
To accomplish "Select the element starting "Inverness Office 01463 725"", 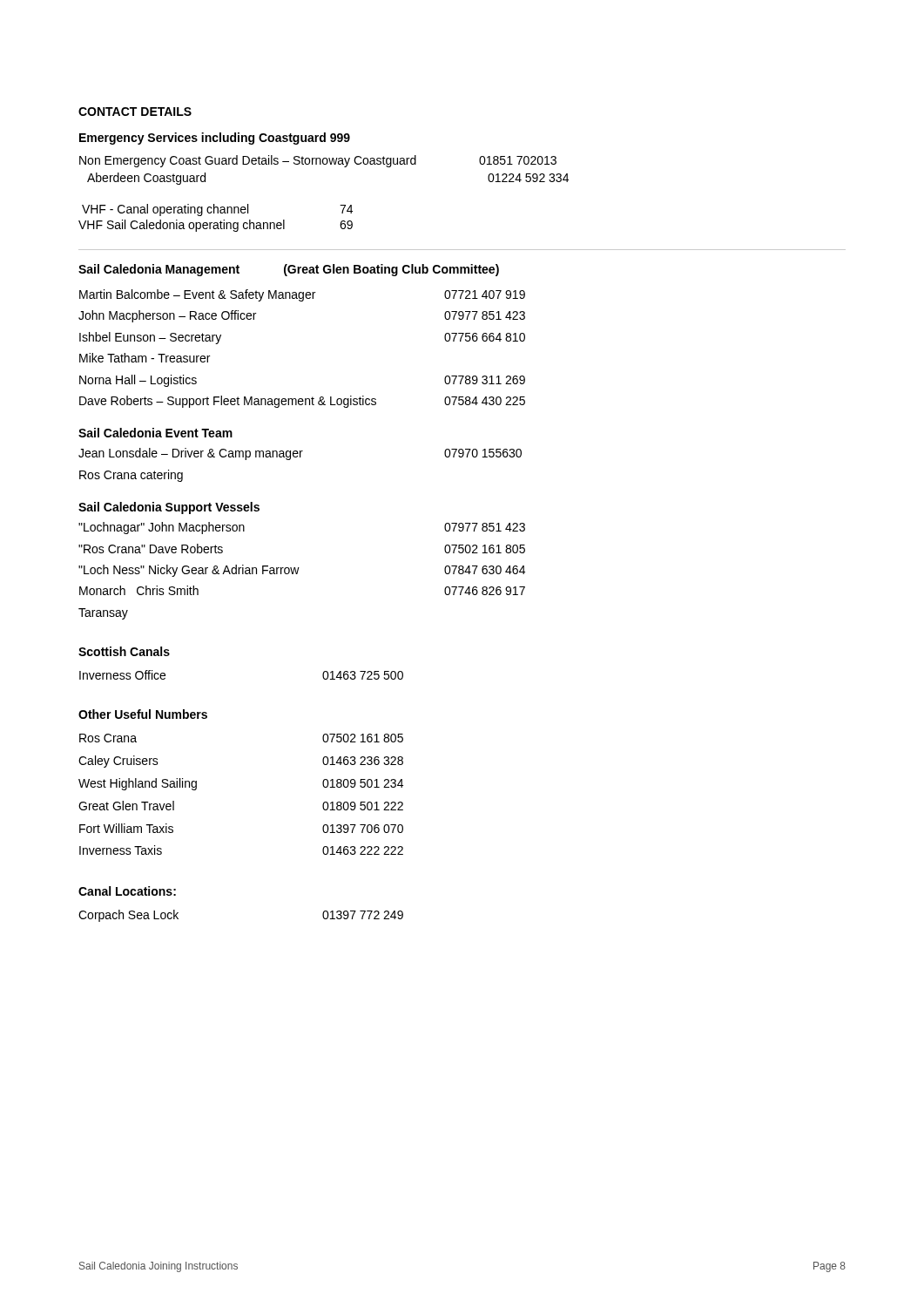I will point(126,675).
